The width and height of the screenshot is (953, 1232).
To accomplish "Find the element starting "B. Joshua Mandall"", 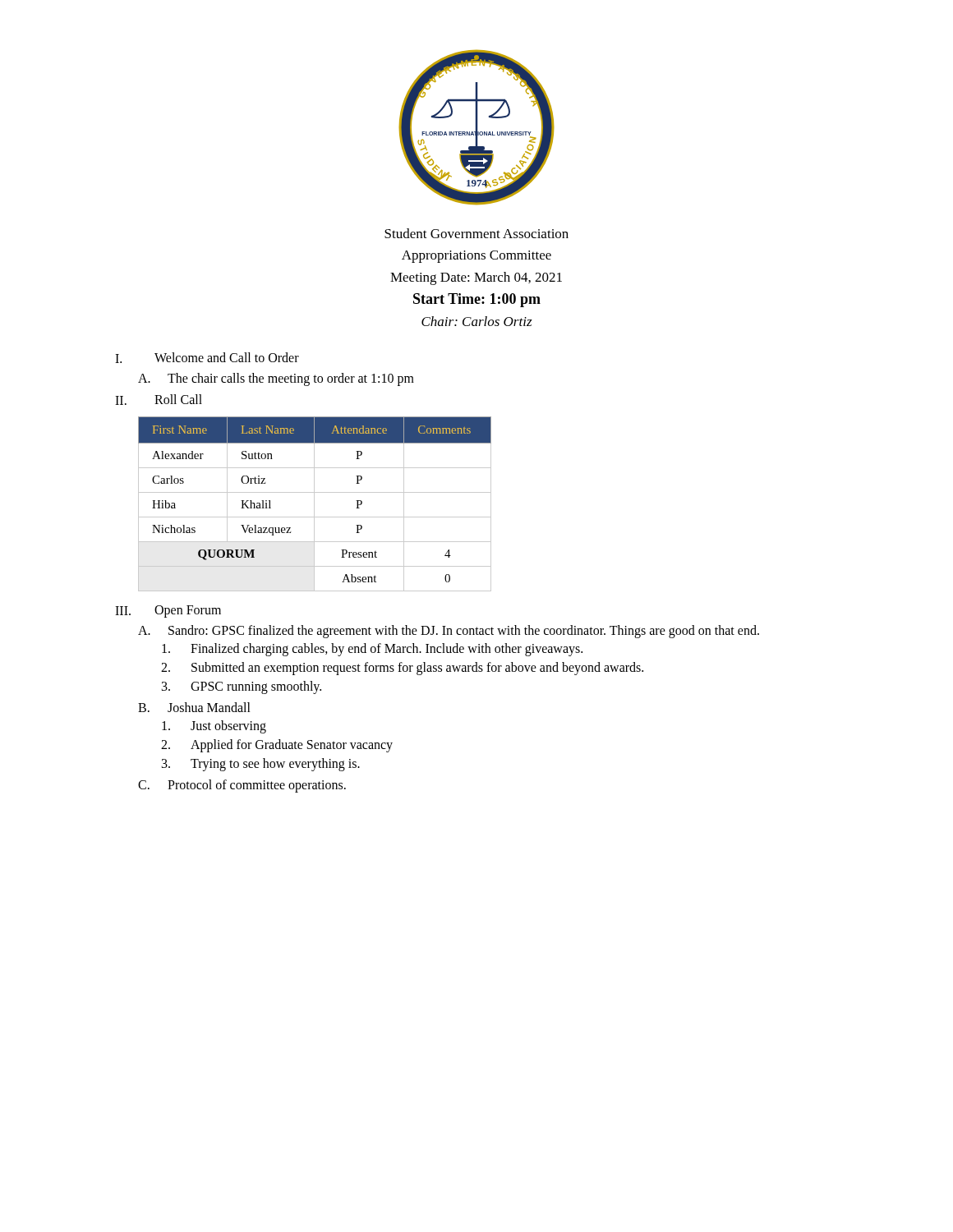I will point(194,707).
